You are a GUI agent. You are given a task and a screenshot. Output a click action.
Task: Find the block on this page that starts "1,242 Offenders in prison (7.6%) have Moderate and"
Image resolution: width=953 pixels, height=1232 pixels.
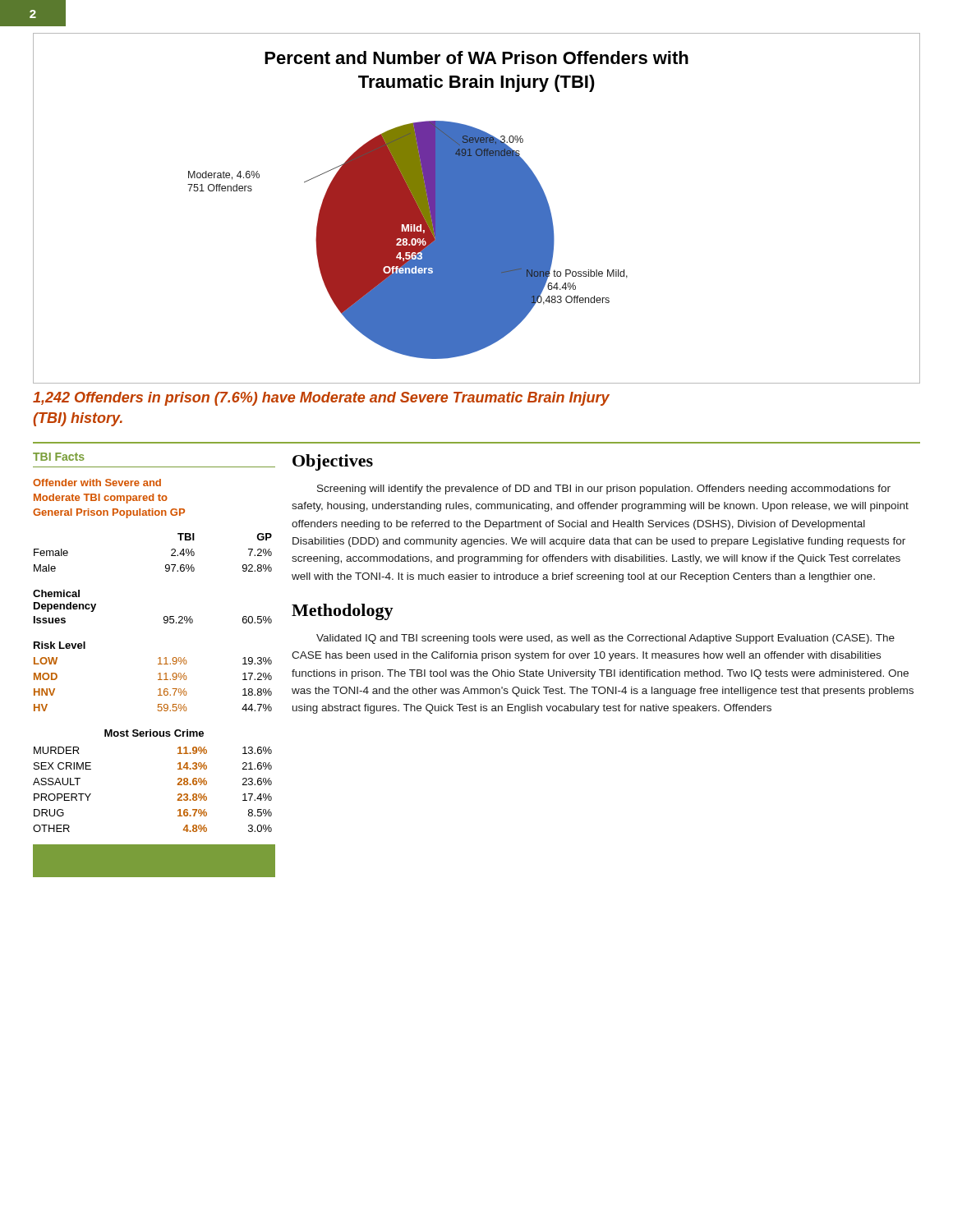pos(321,408)
